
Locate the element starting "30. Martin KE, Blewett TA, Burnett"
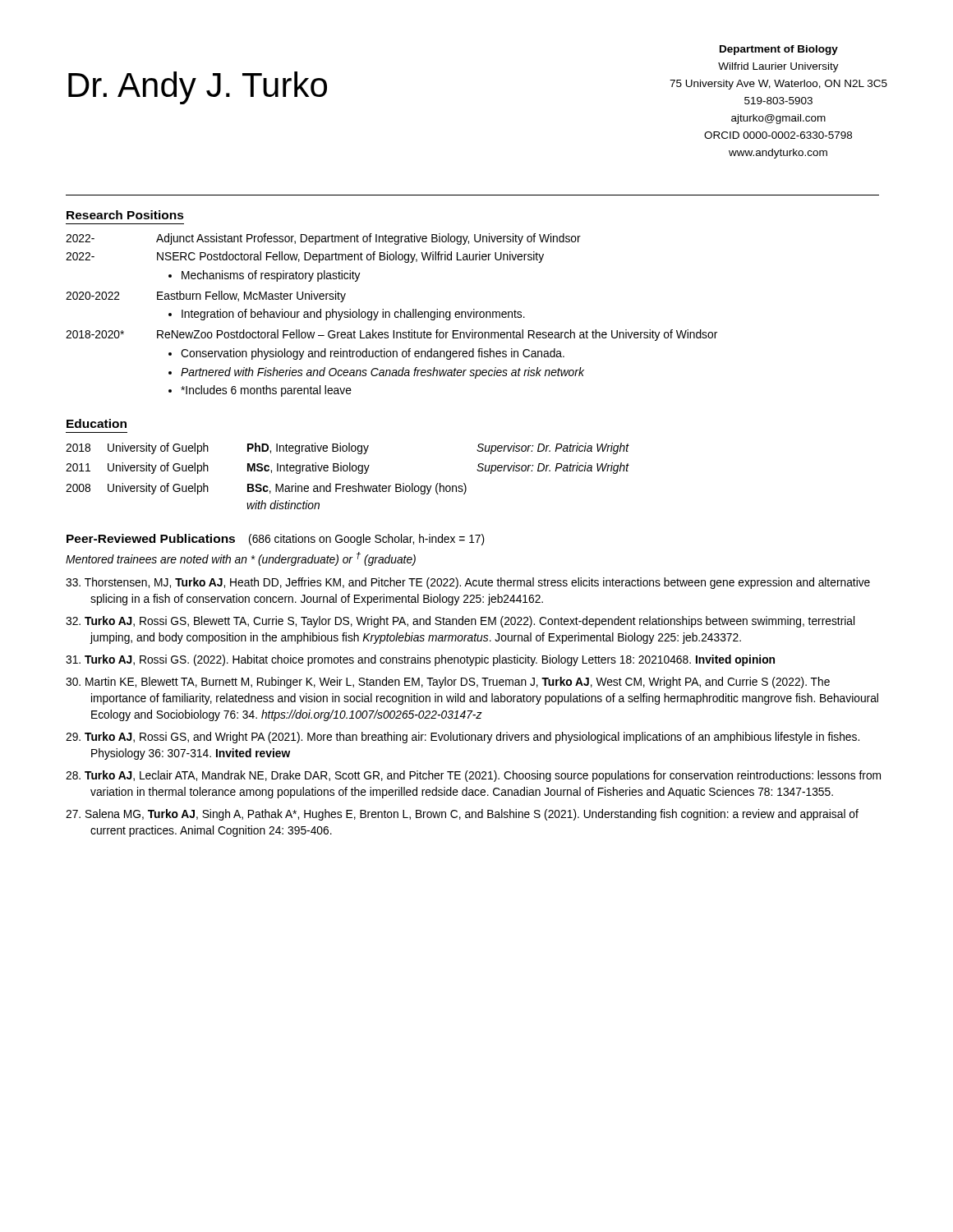tap(472, 699)
